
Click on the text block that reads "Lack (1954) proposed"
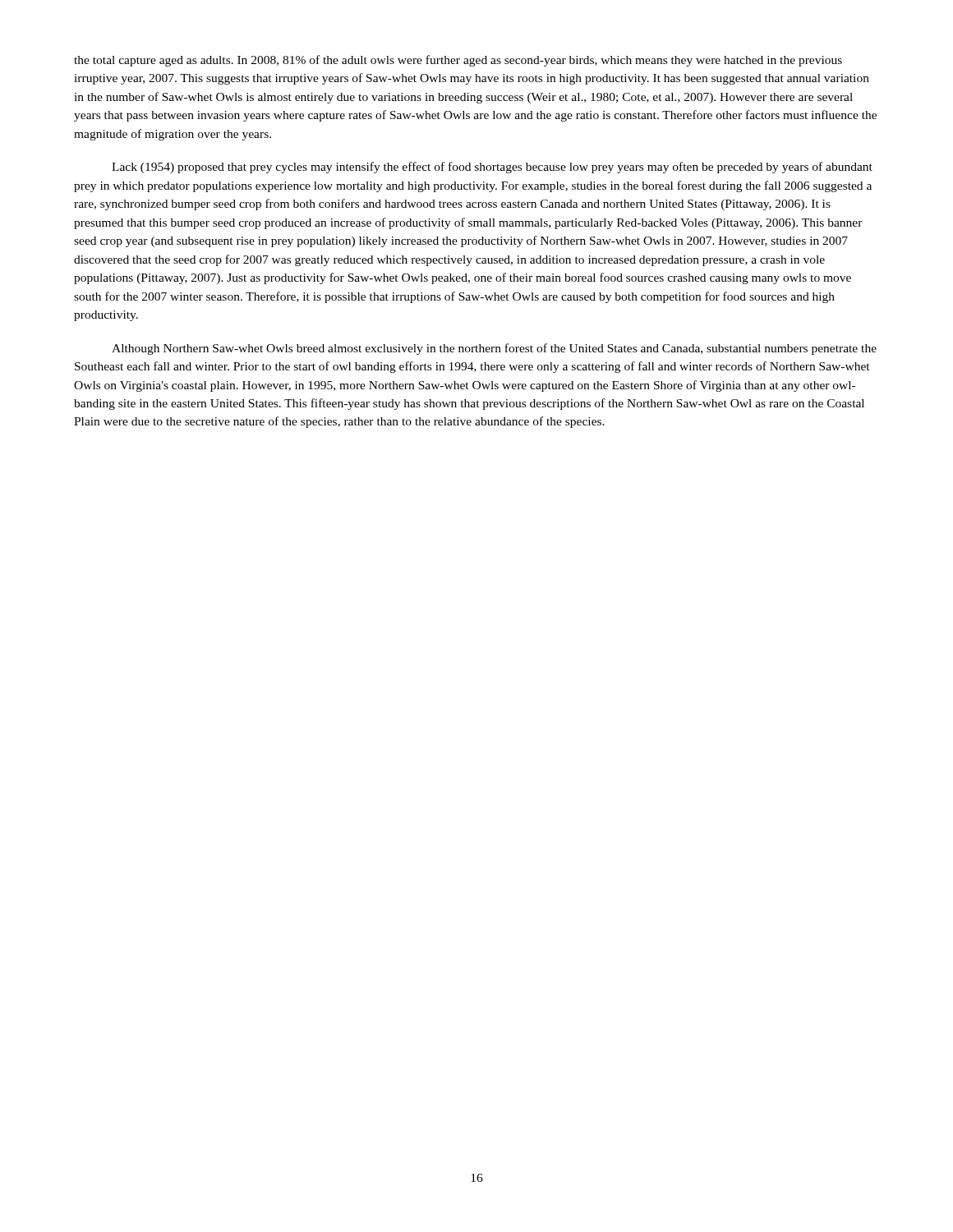click(x=473, y=240)
